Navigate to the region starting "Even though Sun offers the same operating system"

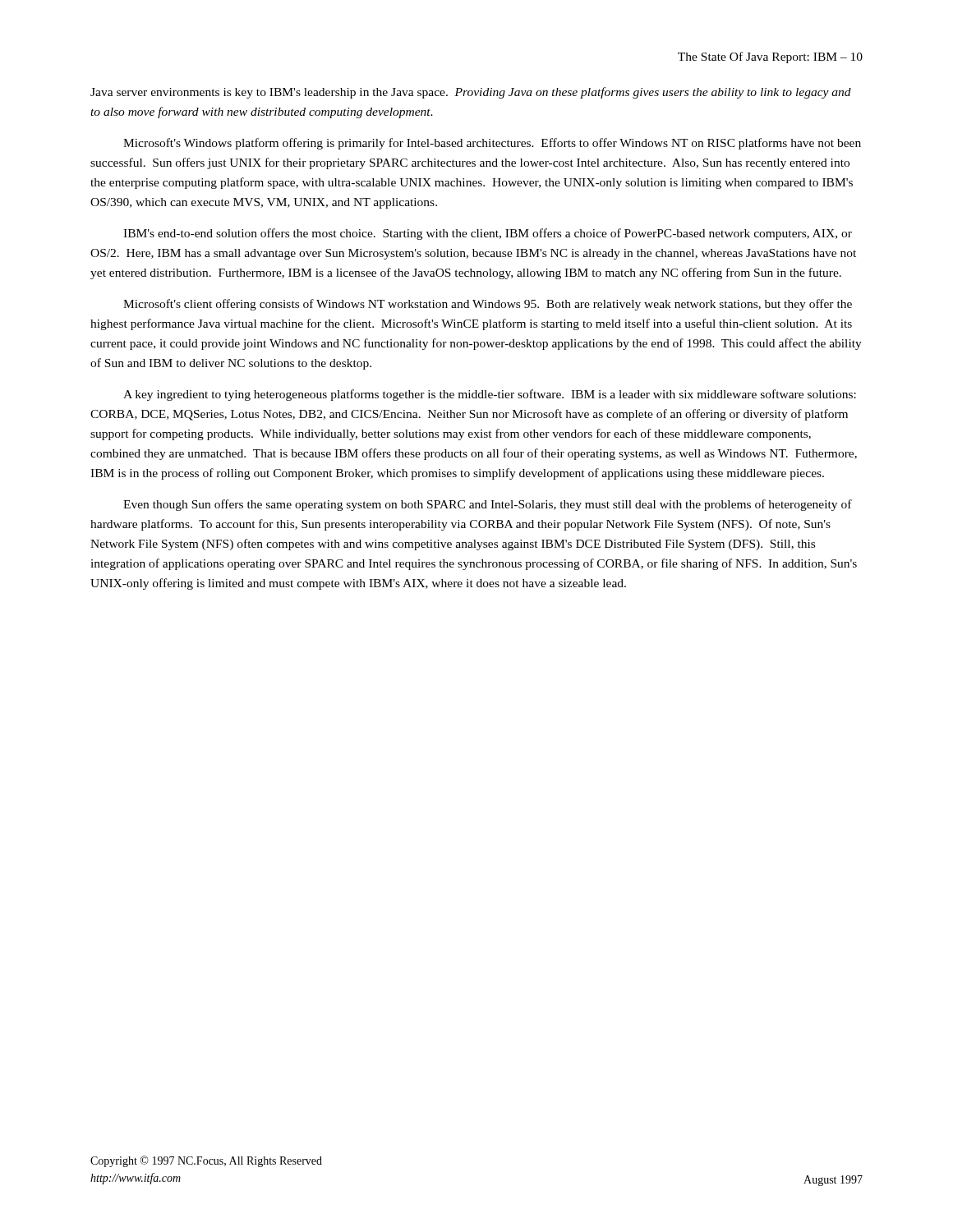click(474, 544)
